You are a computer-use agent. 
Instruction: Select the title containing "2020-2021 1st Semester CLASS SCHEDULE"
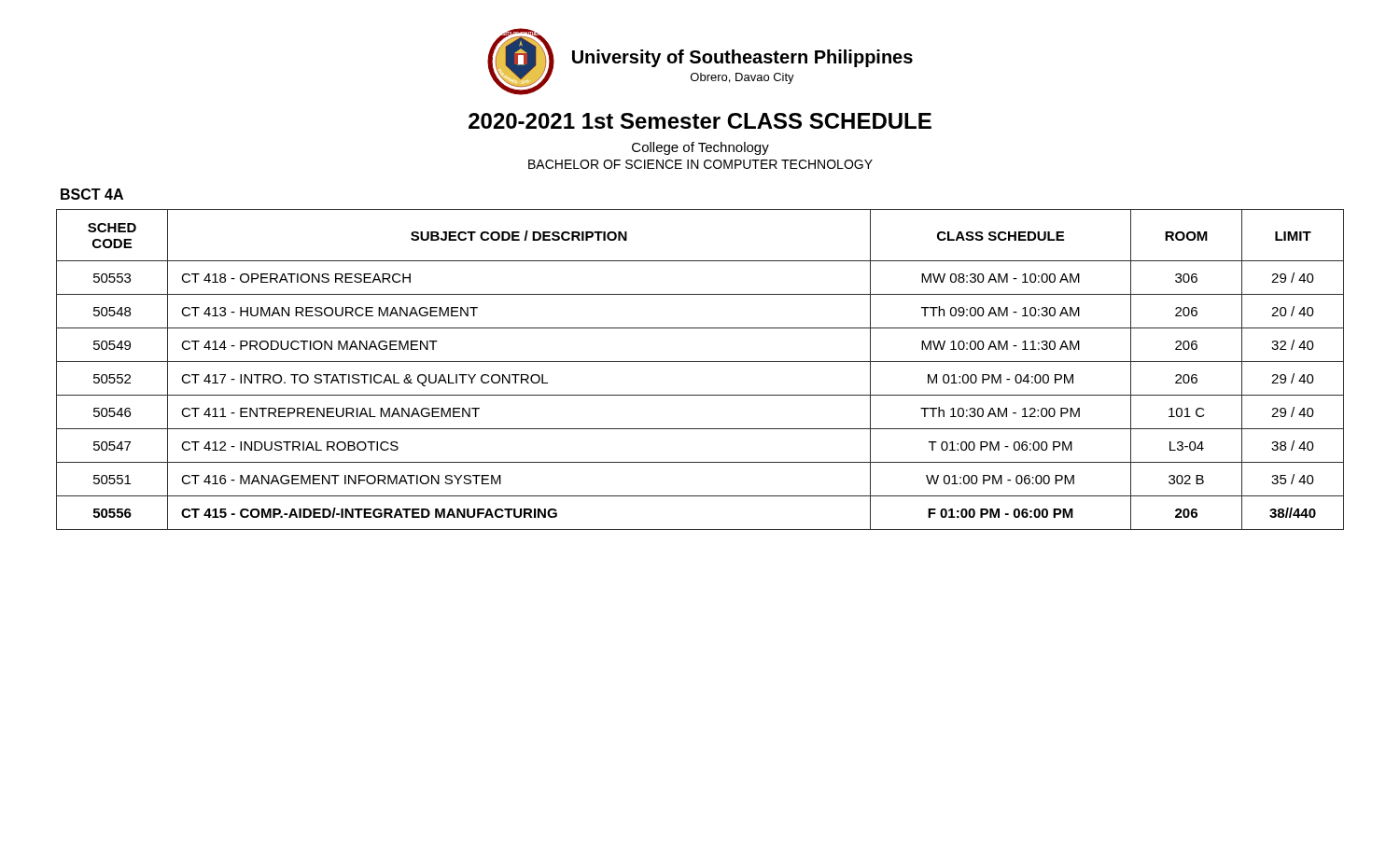[700, 121]
